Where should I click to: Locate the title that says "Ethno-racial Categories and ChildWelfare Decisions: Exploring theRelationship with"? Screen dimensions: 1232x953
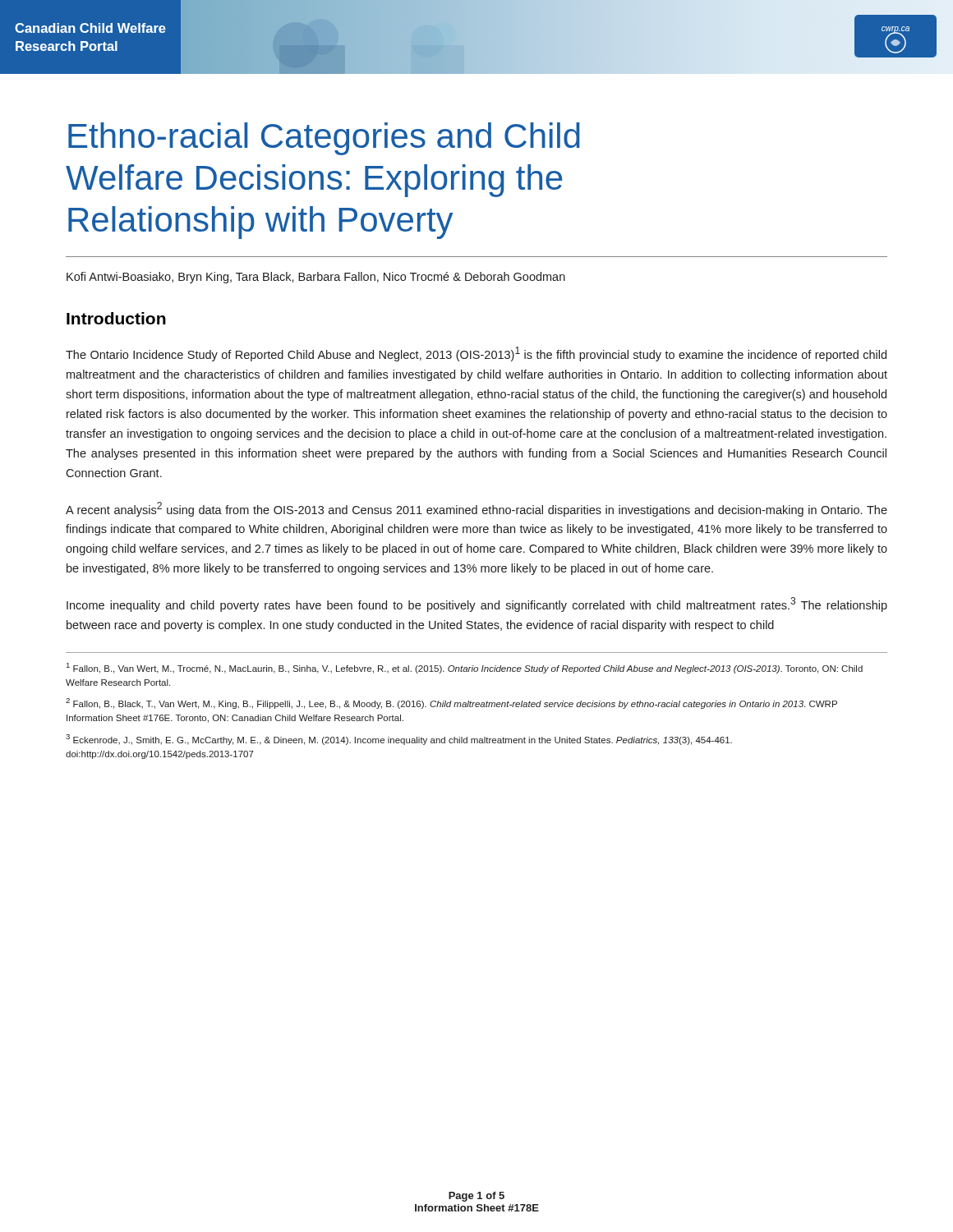click(476, 178)
